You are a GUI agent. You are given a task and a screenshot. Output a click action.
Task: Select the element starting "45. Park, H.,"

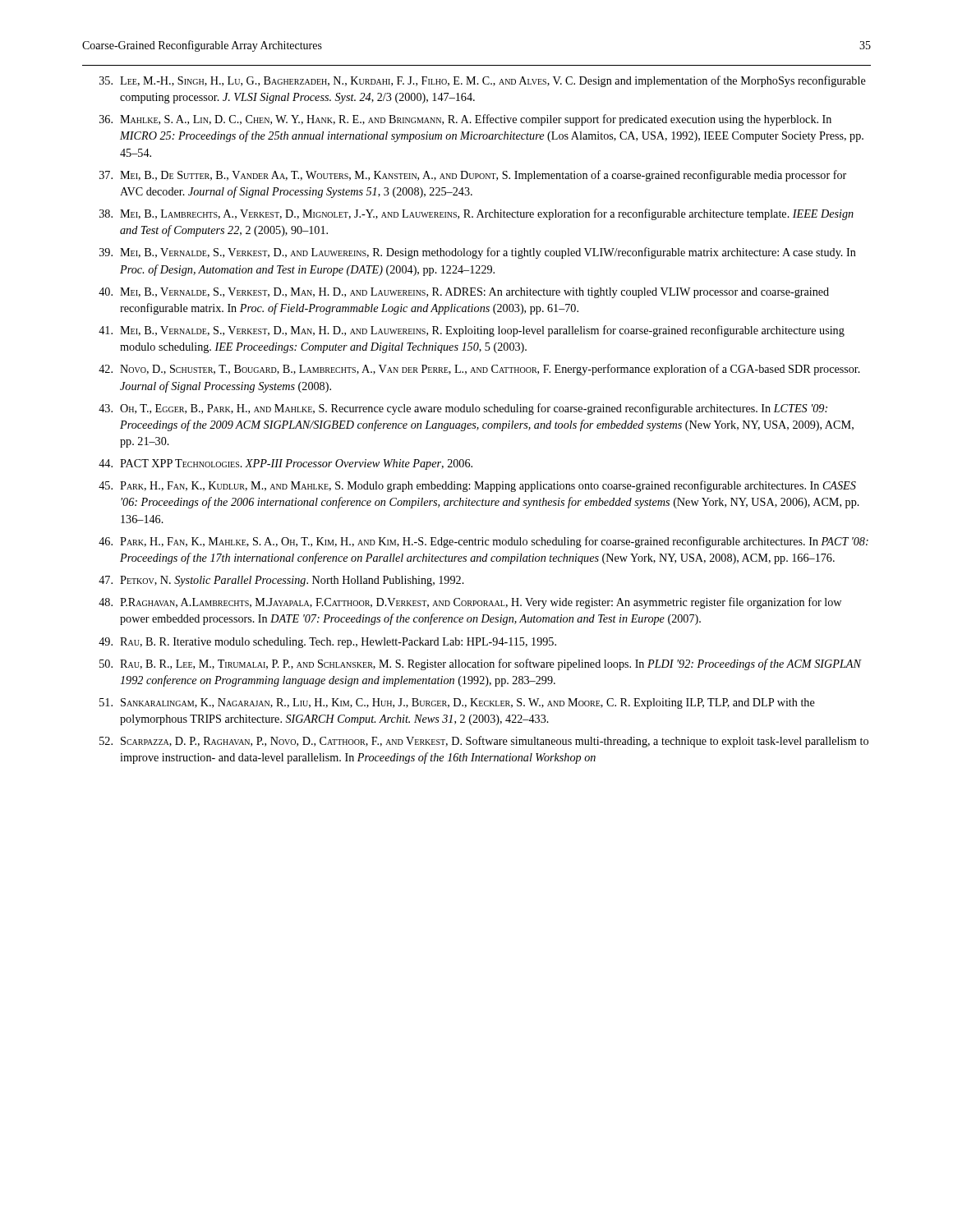click(476, 502)
